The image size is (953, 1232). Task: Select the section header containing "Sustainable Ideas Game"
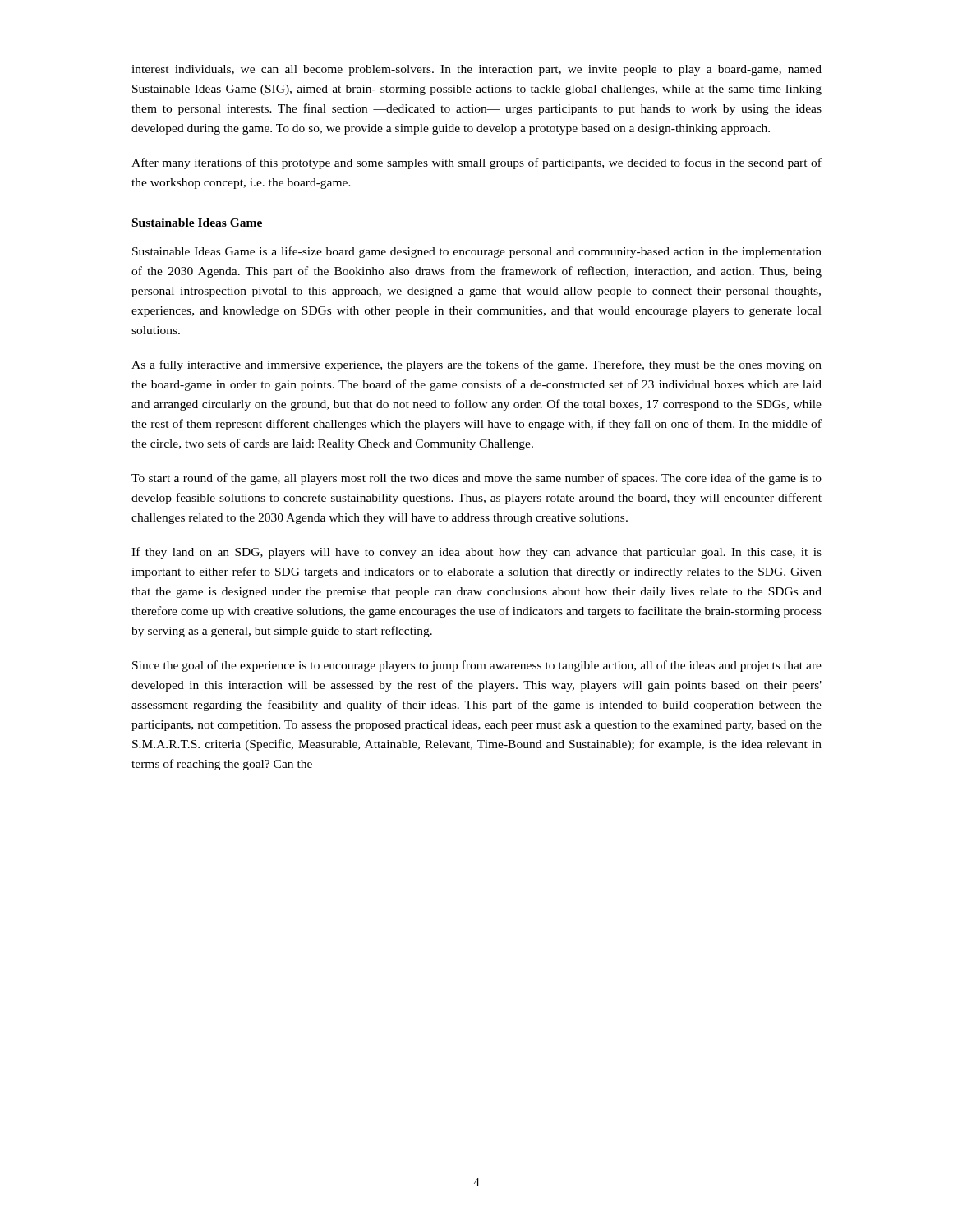[x=197, y=222]
